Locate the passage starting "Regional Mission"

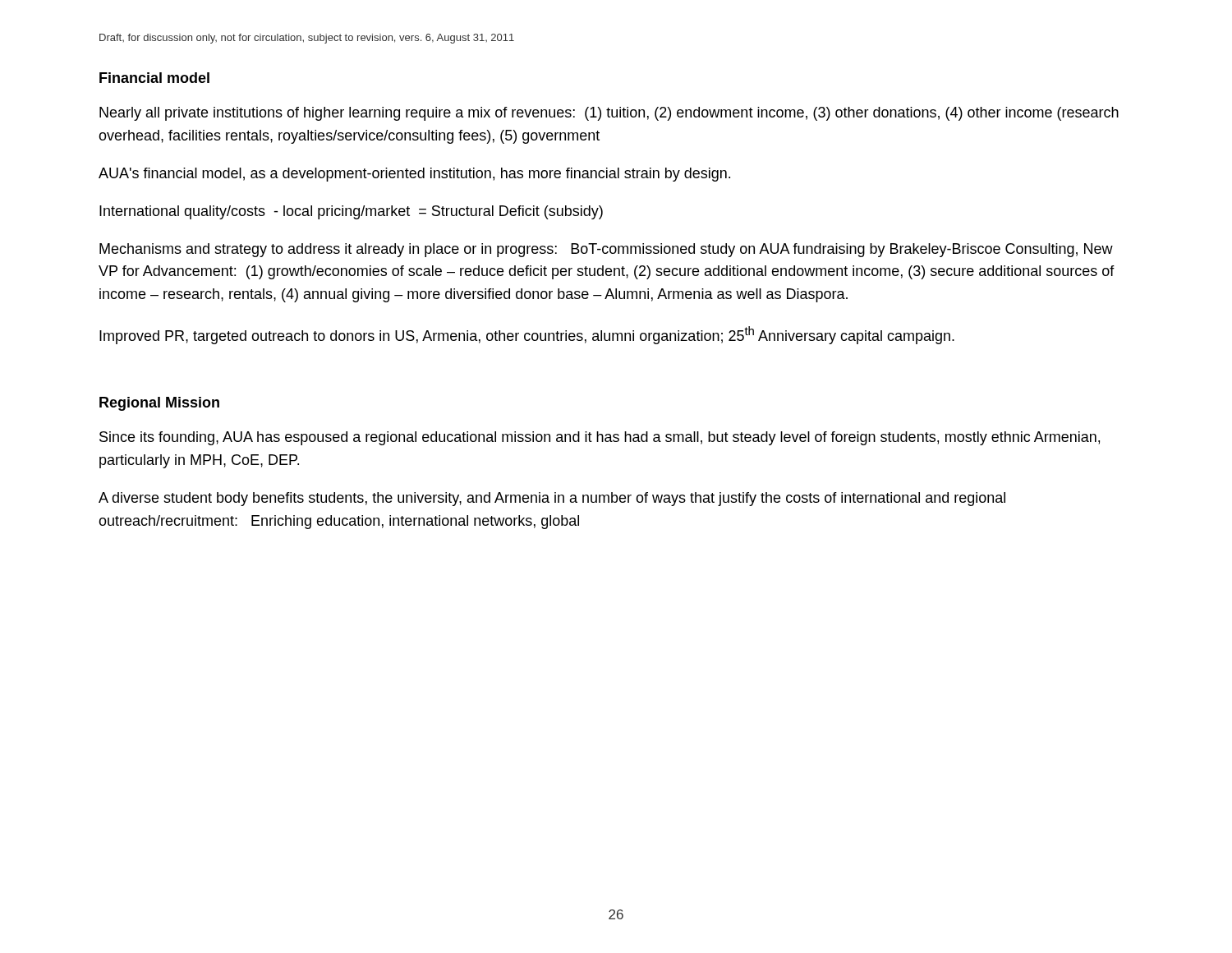159,403
